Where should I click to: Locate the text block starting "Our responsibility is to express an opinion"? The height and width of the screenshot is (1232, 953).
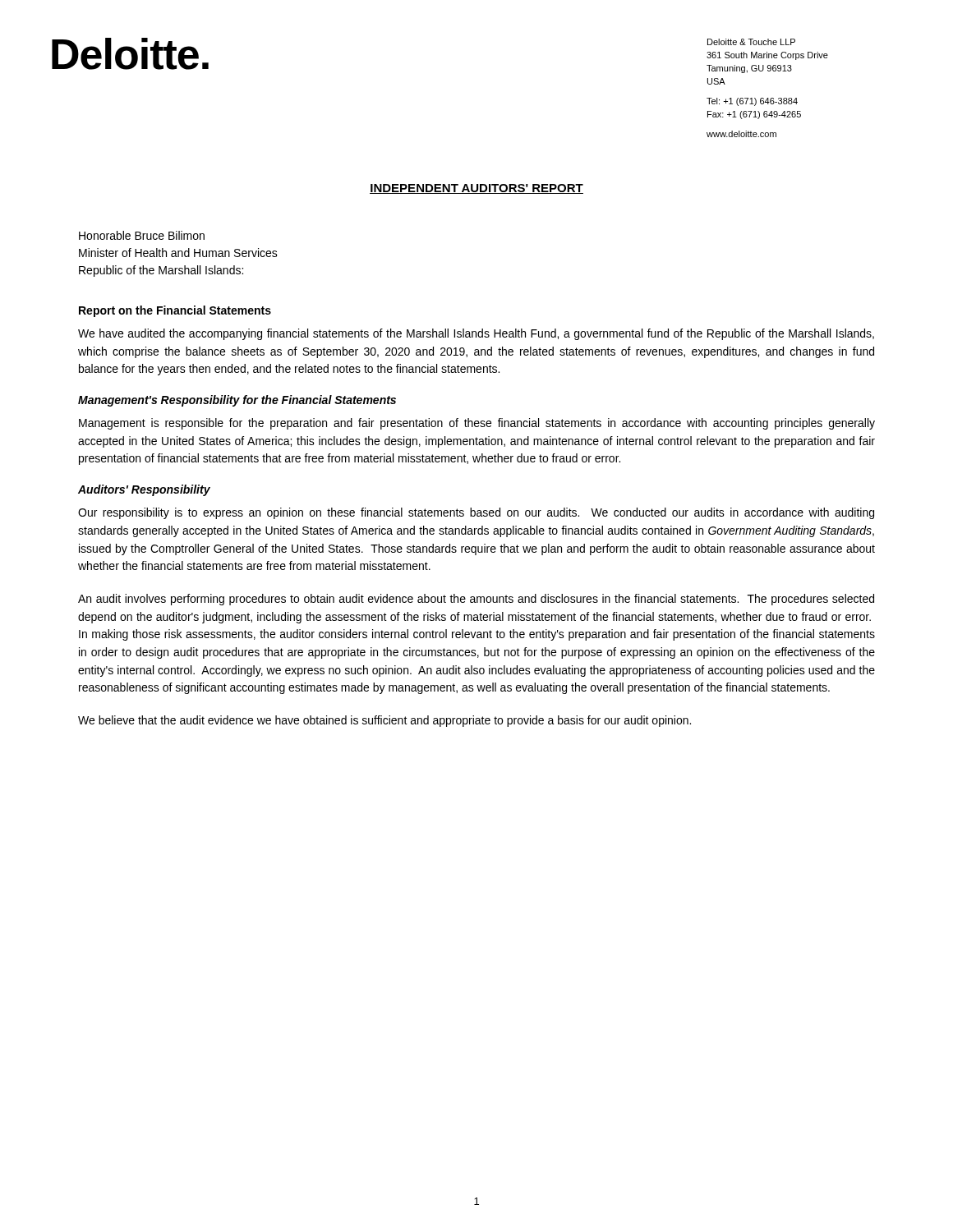(x=476, y=539)
